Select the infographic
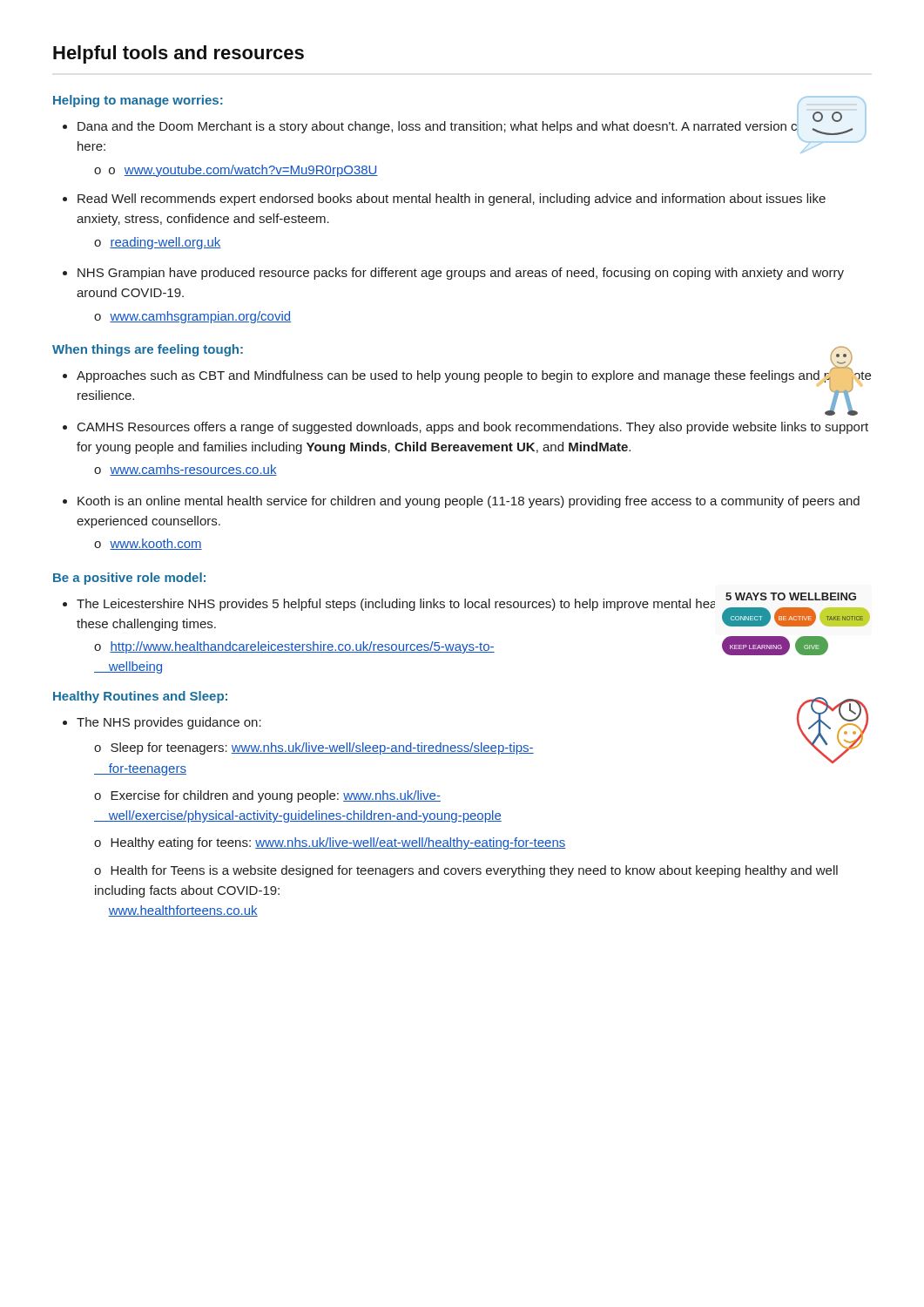The image size is (924, 1307). 793,621
